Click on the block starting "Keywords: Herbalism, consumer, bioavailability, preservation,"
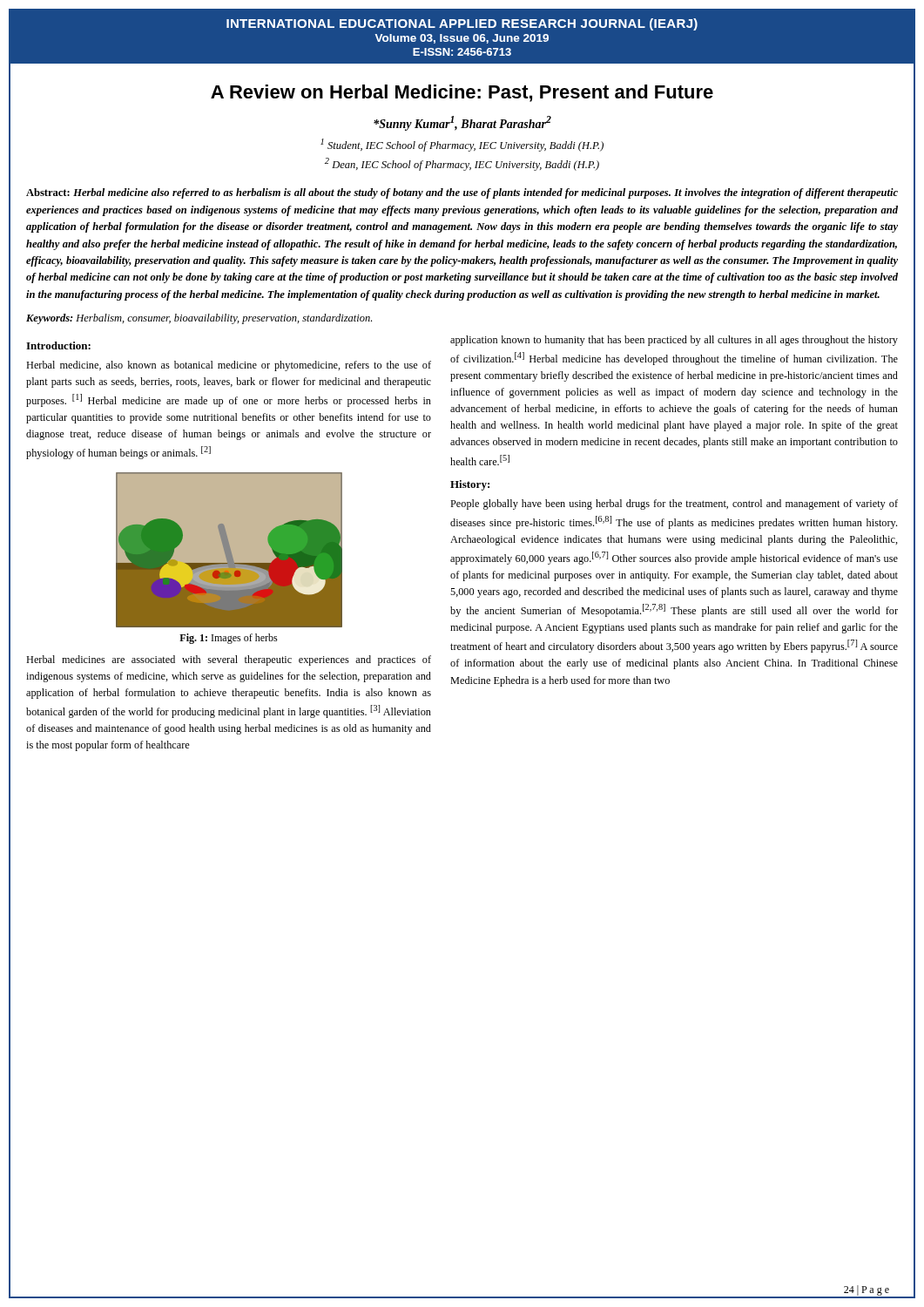 click(200, 318)
